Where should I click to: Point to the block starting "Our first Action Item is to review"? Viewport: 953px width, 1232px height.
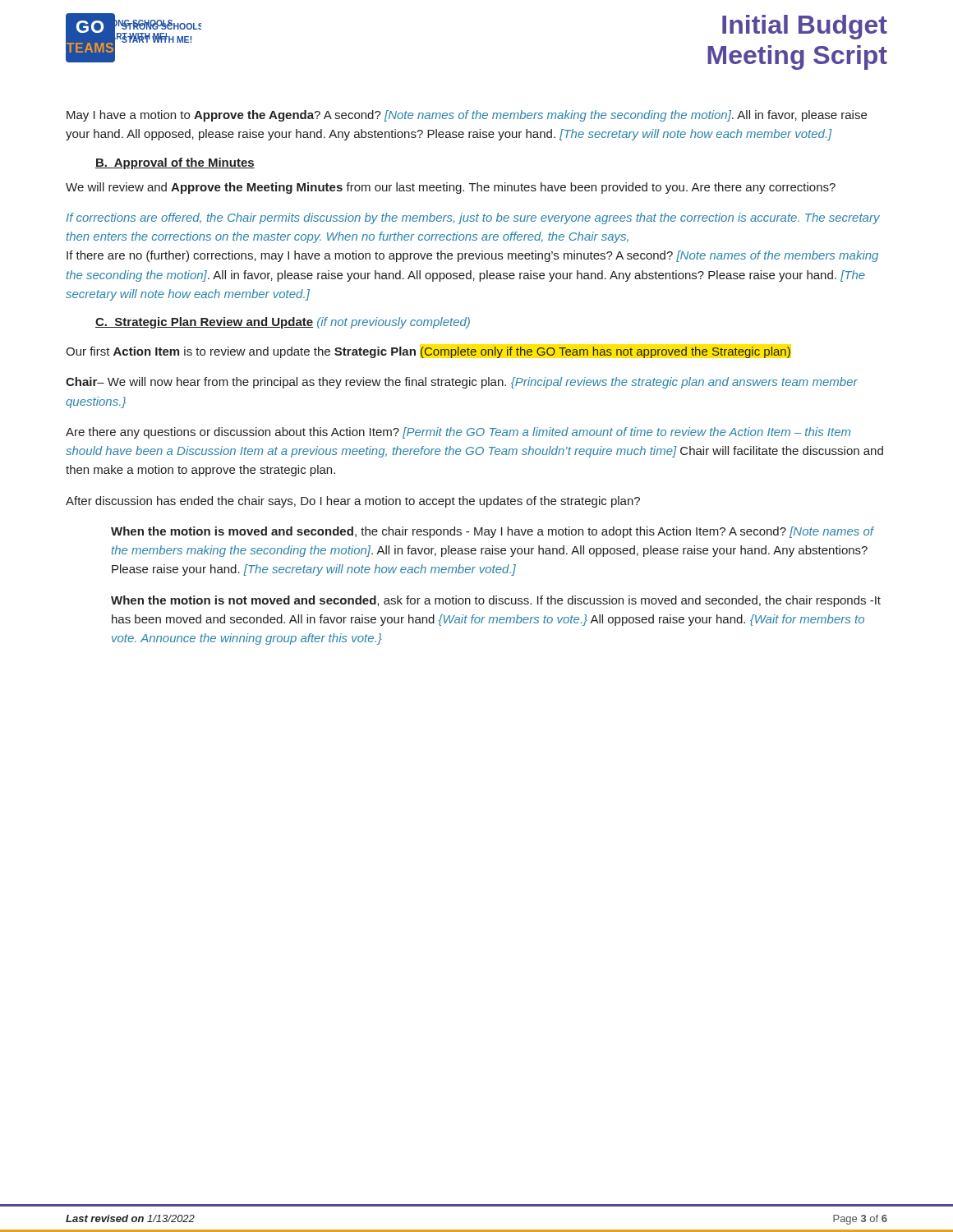click(x=428, y=351)
